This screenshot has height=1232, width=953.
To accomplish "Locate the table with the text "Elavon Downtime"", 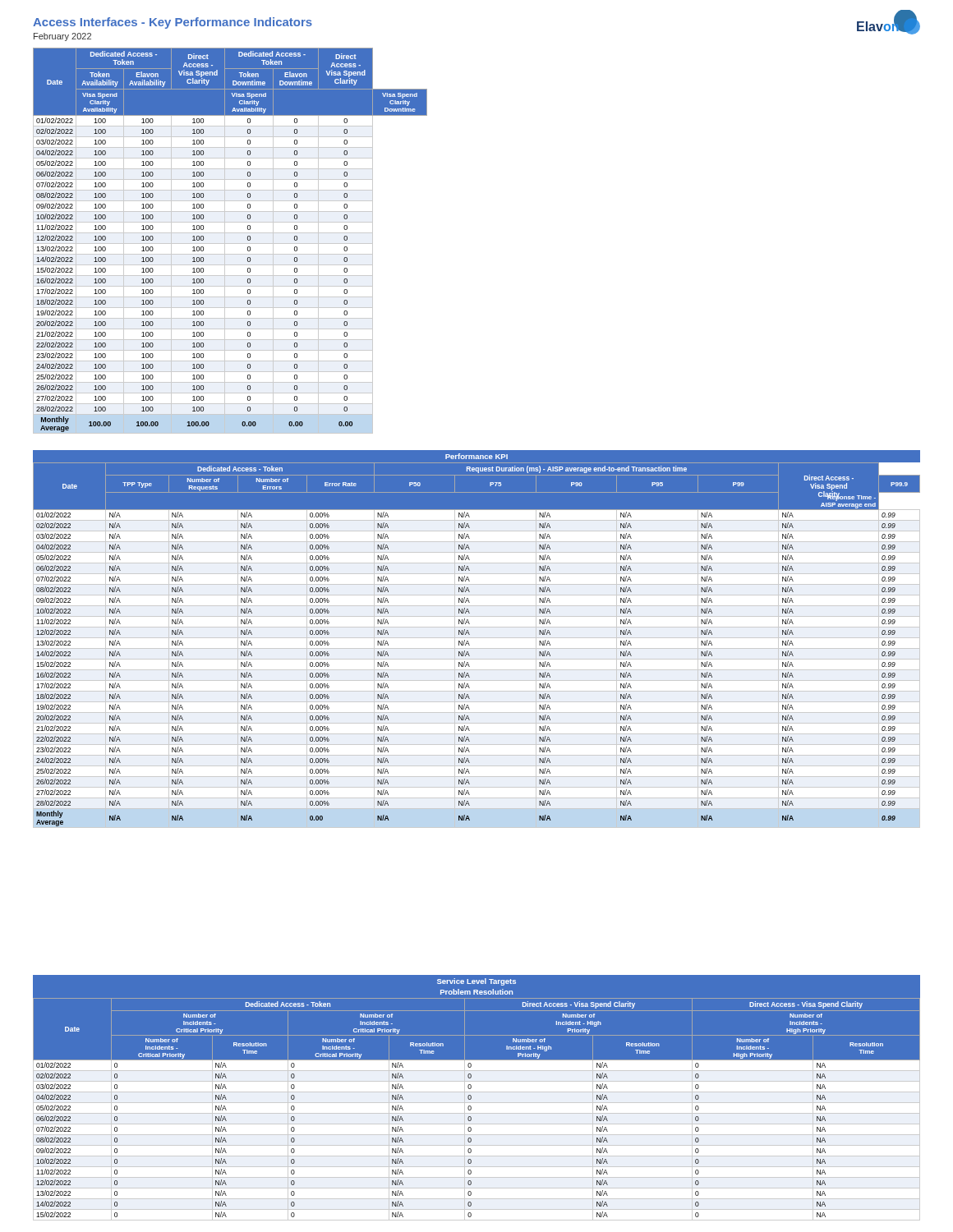I will [246, 241].
